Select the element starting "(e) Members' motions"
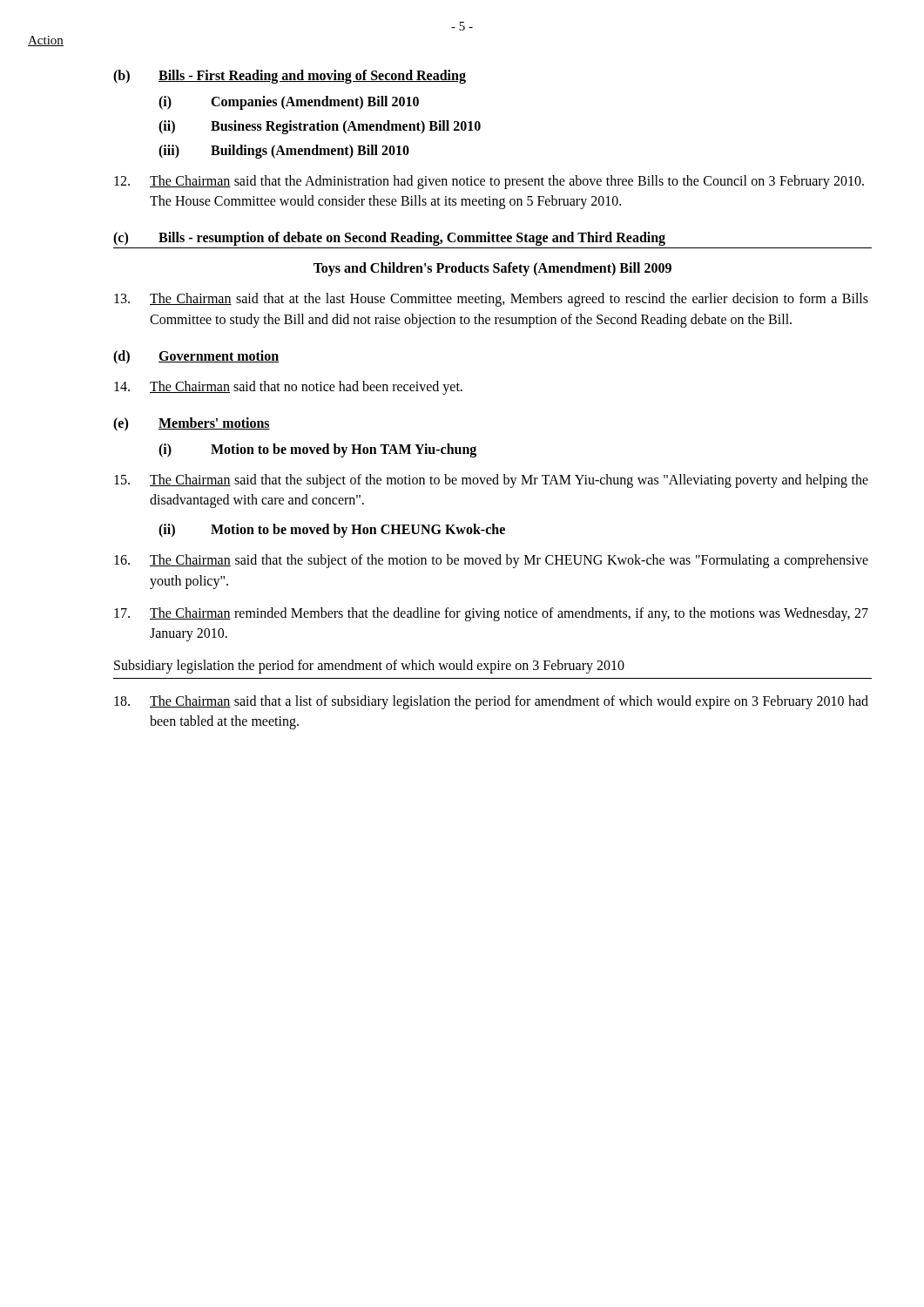Screen dimensions: 1307x924 click(x=191, y=423)
